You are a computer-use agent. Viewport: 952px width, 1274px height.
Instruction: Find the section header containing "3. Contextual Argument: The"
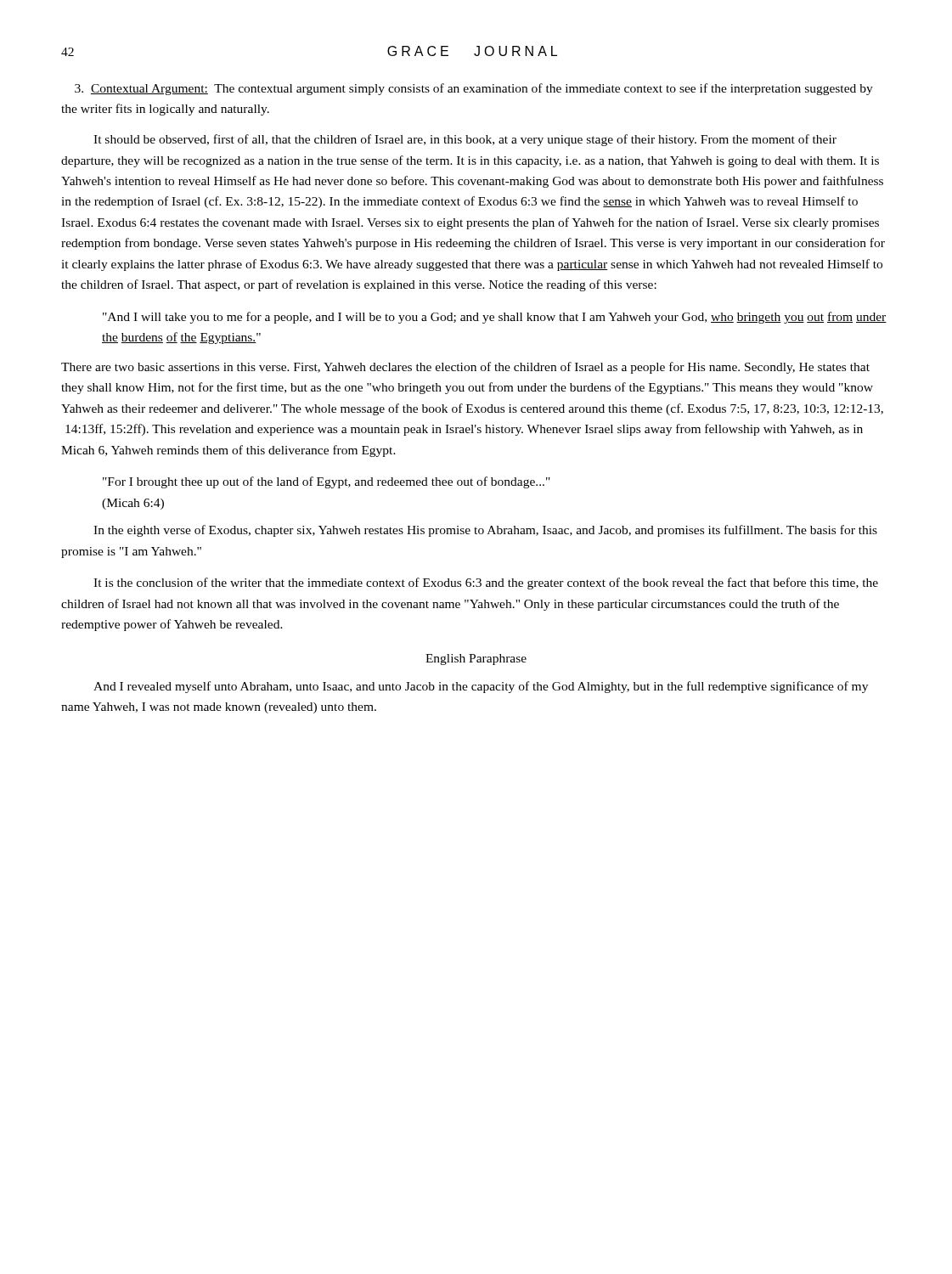coord(467,98)
